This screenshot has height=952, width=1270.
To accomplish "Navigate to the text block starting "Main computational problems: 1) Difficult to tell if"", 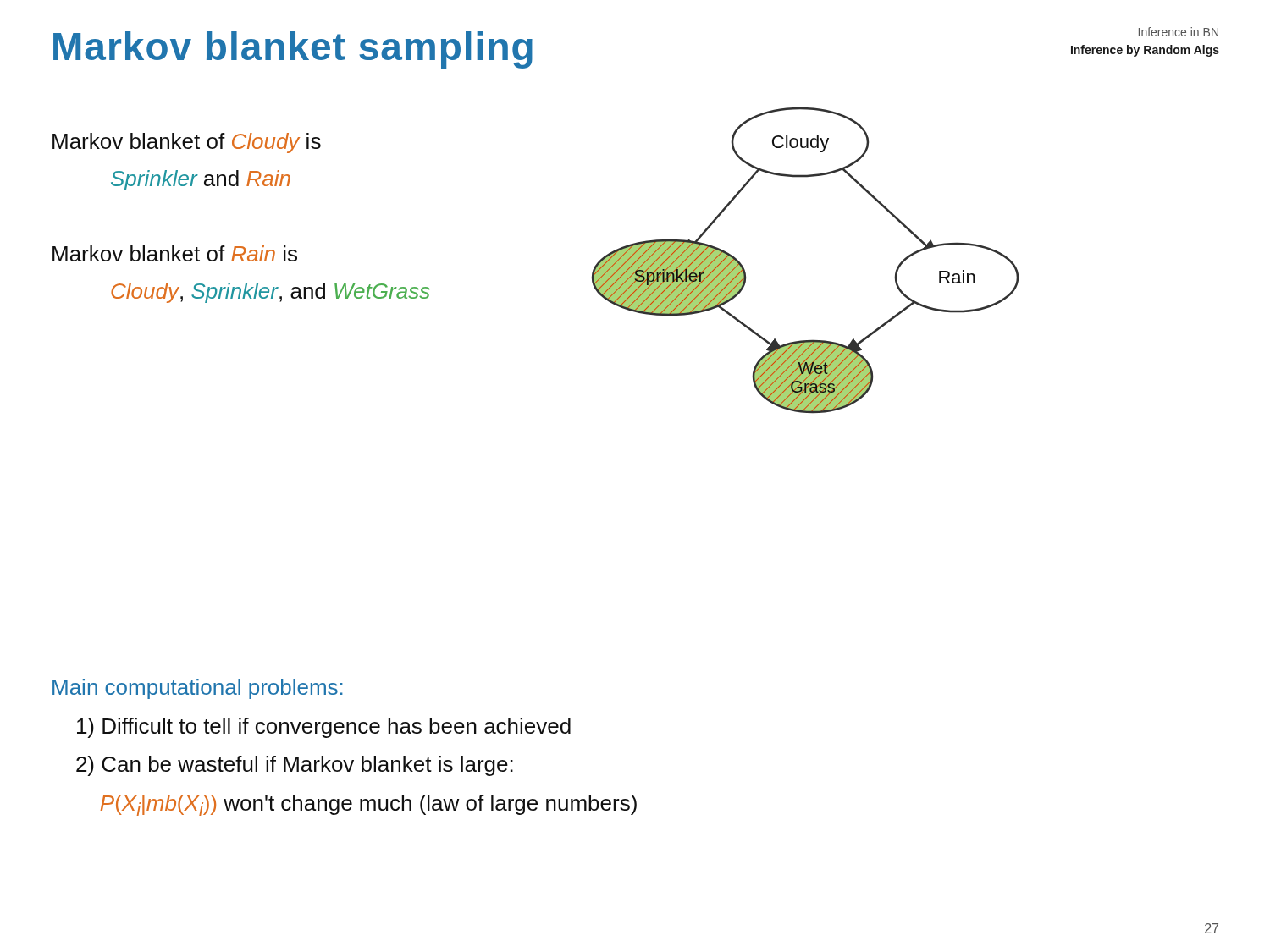I will point(198,689).
